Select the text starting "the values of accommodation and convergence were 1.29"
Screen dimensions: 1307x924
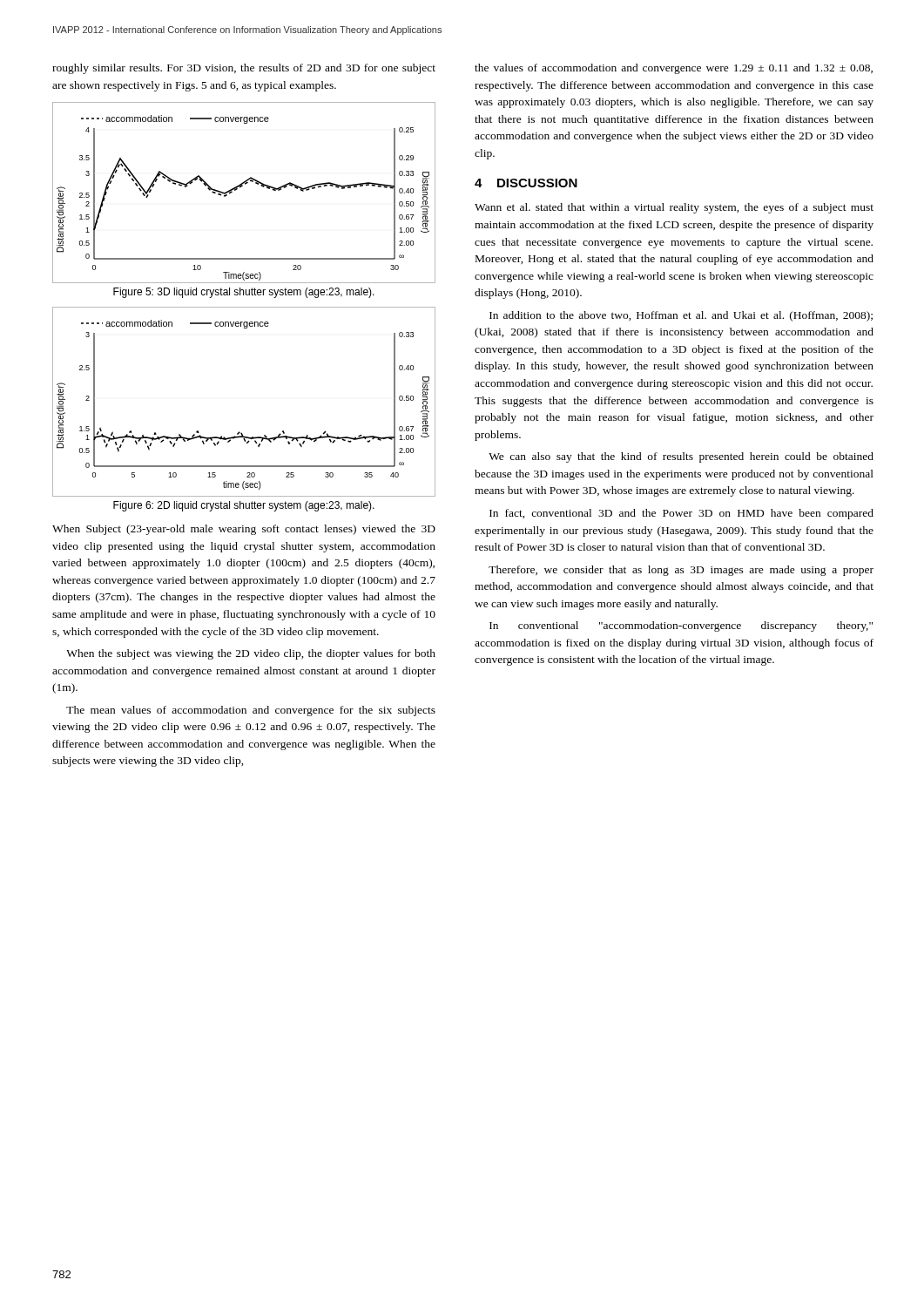(674, 110)
